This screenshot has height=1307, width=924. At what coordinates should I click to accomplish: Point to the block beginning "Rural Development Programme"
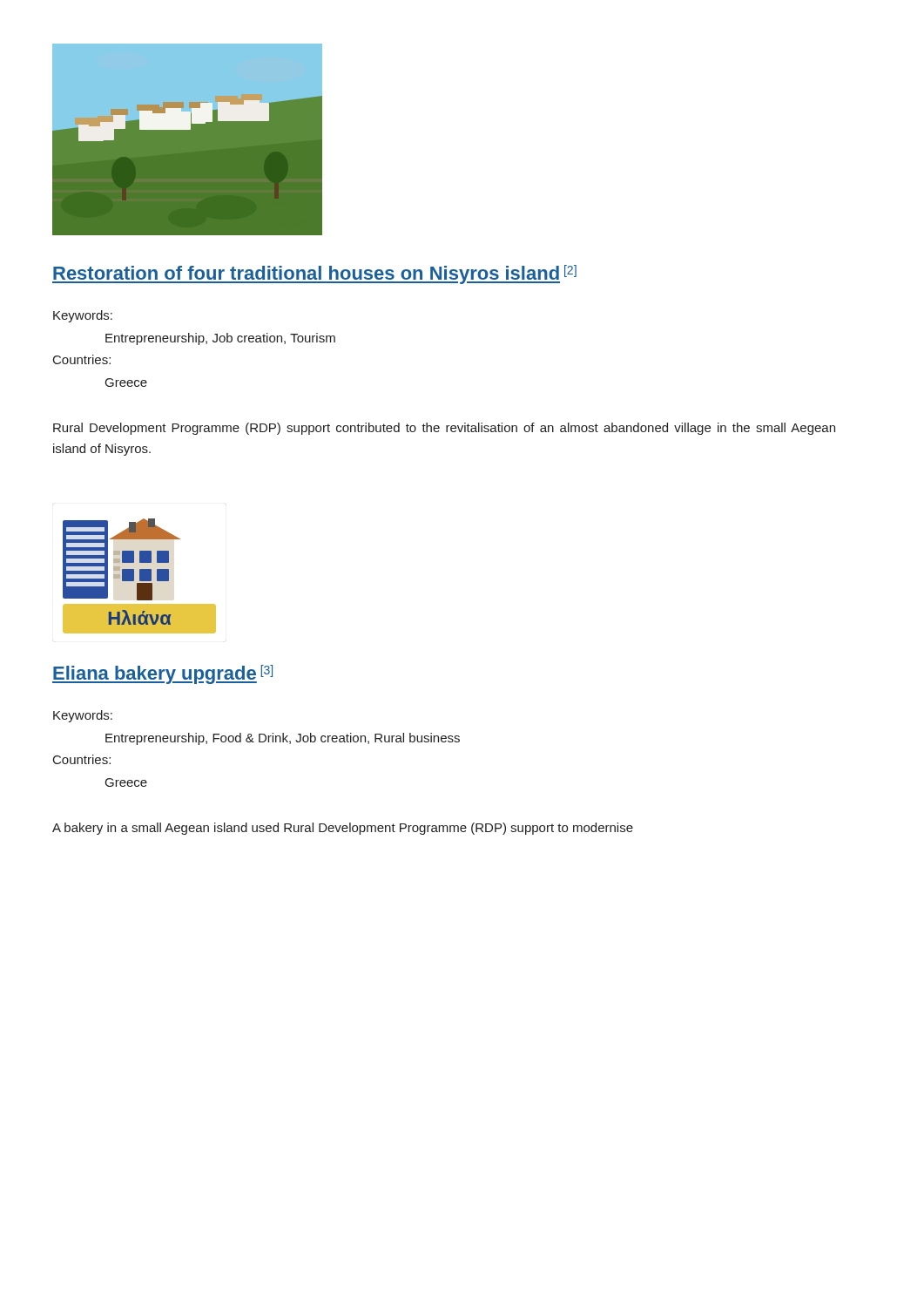pyautogui.click(x=444, y=438)
